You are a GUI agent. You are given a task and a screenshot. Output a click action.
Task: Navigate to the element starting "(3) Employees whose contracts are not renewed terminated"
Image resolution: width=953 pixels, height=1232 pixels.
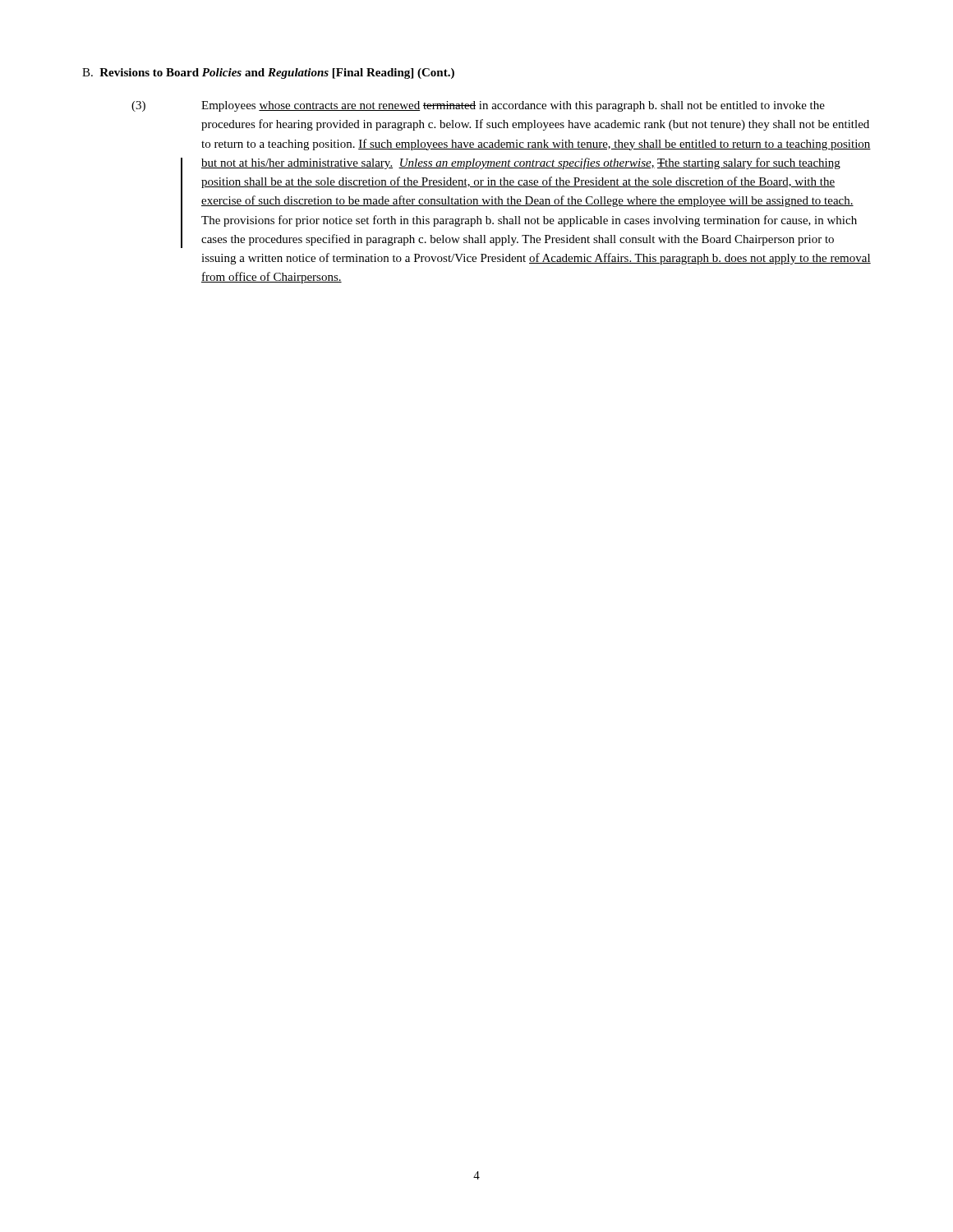point(501,192)
